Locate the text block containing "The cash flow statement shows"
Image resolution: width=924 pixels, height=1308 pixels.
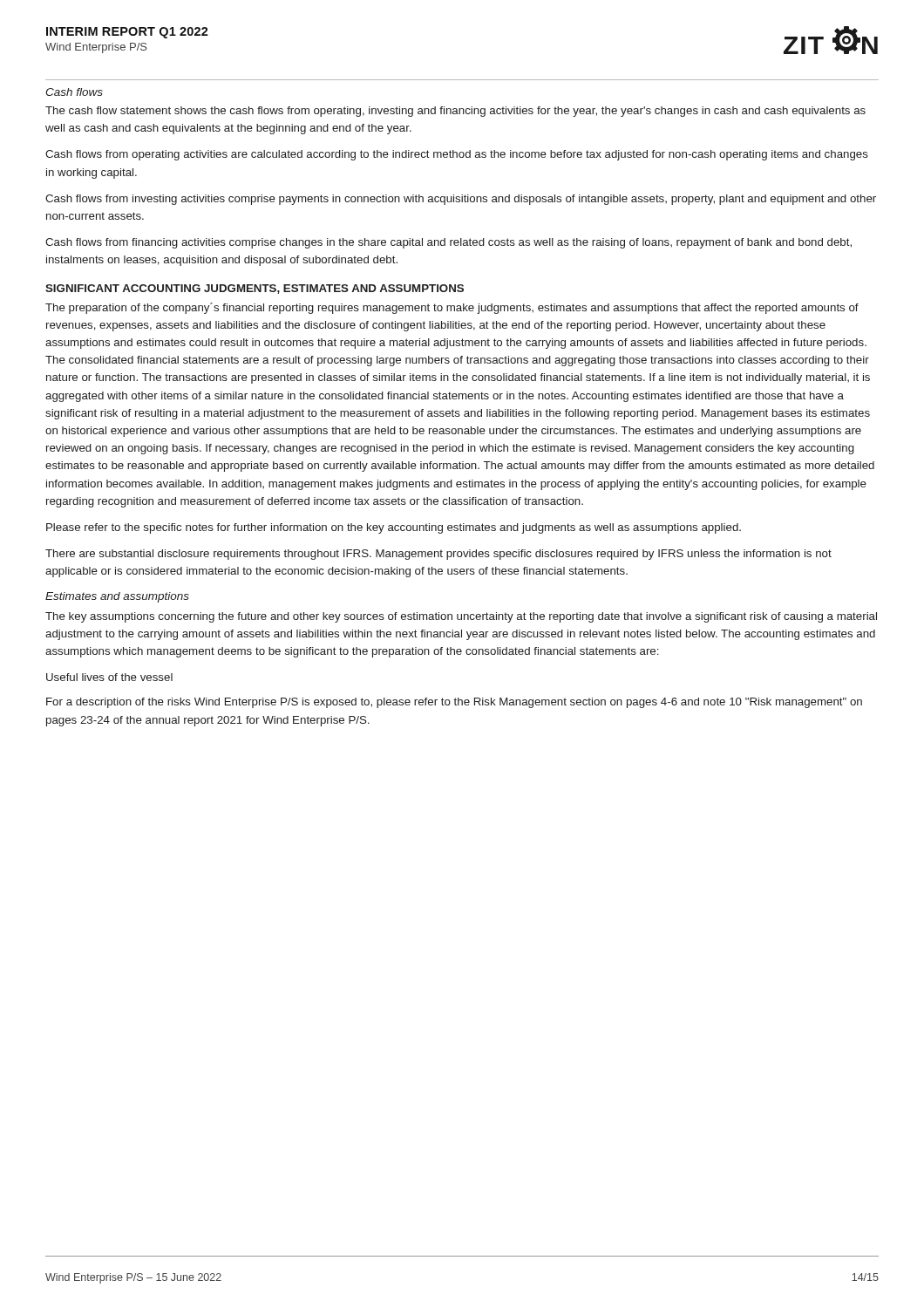(456, 119)
